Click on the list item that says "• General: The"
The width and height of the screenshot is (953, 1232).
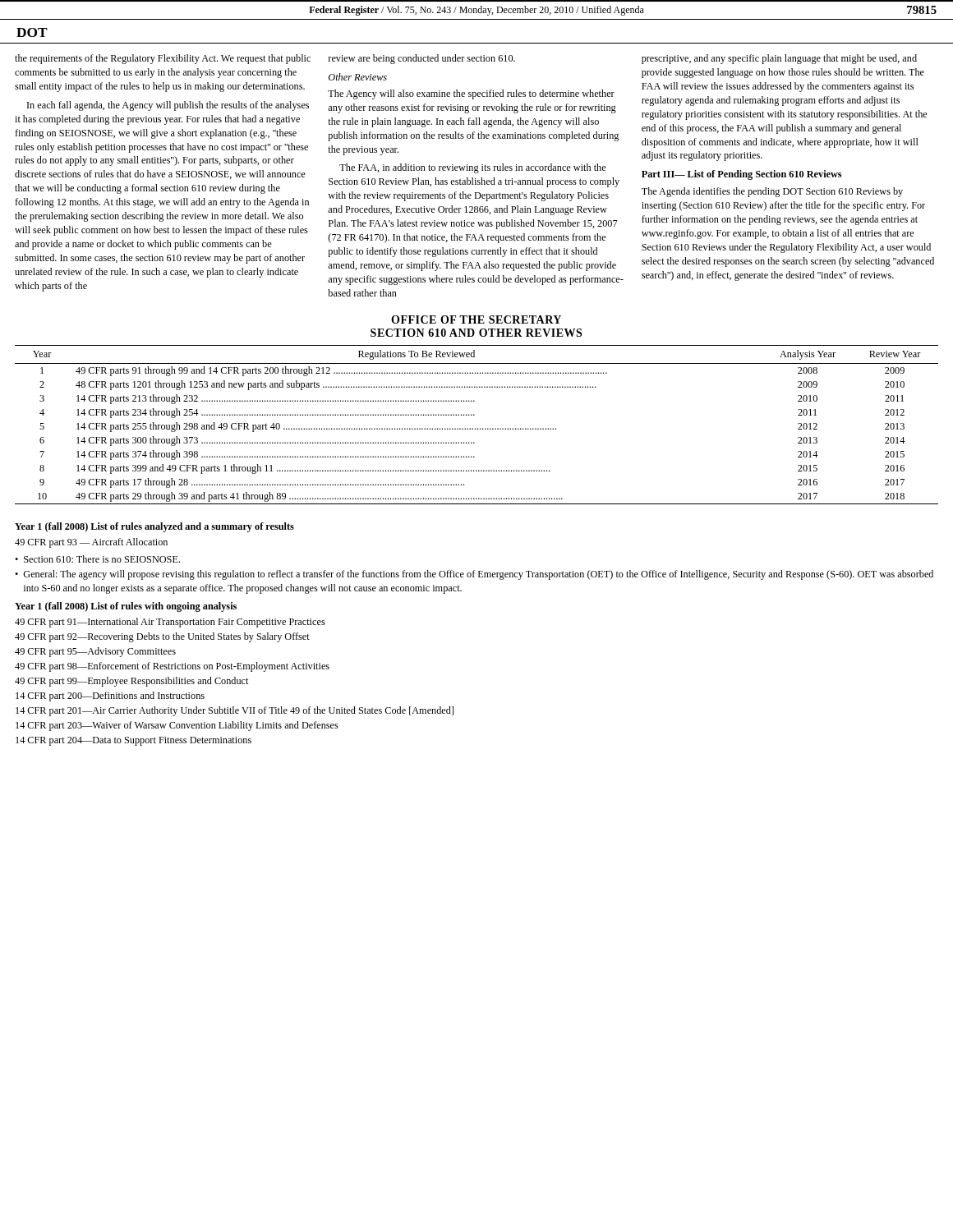pyautogui.click(x=476, y=582)
